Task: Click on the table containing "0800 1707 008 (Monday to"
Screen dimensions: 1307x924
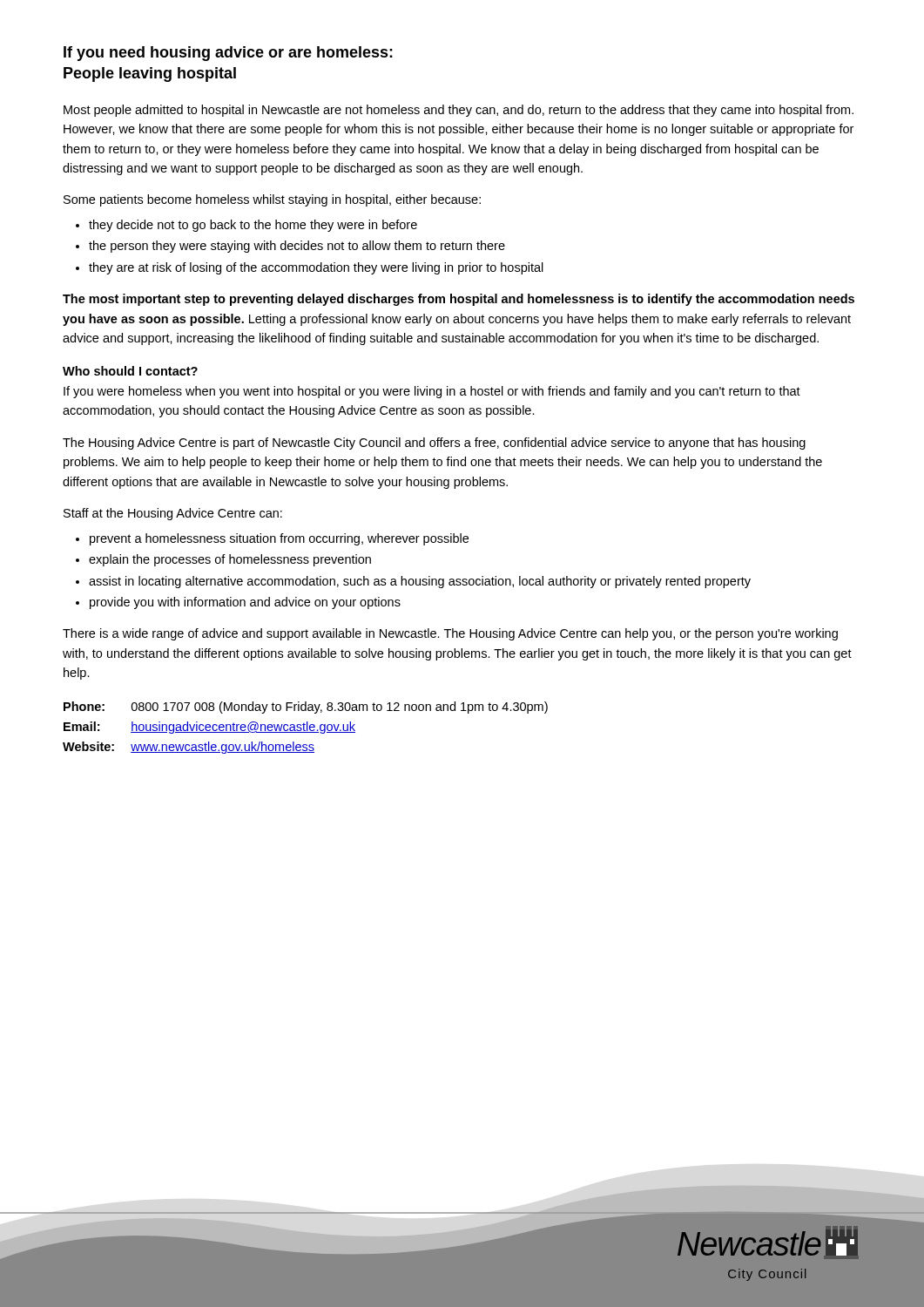Action: pos(462,727)
